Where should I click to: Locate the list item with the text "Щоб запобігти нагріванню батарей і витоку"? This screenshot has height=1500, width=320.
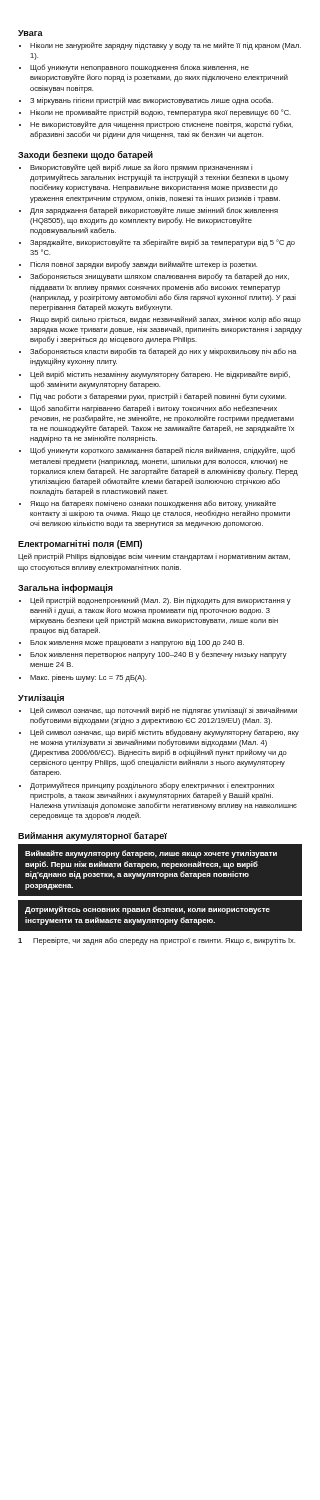click(166, 424)
